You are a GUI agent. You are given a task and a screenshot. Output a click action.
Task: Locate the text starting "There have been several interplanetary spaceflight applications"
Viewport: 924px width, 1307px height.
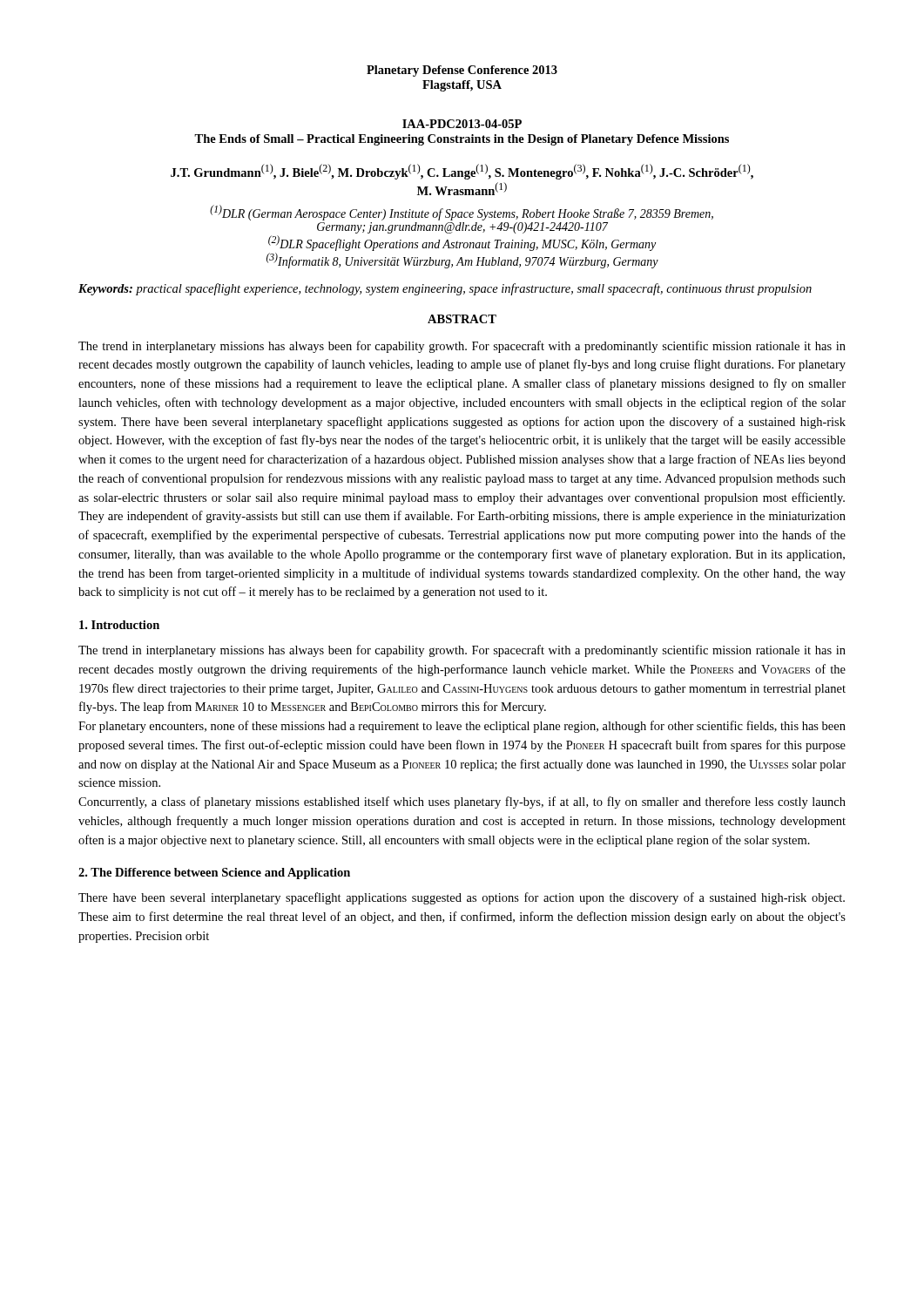(462, 917)
